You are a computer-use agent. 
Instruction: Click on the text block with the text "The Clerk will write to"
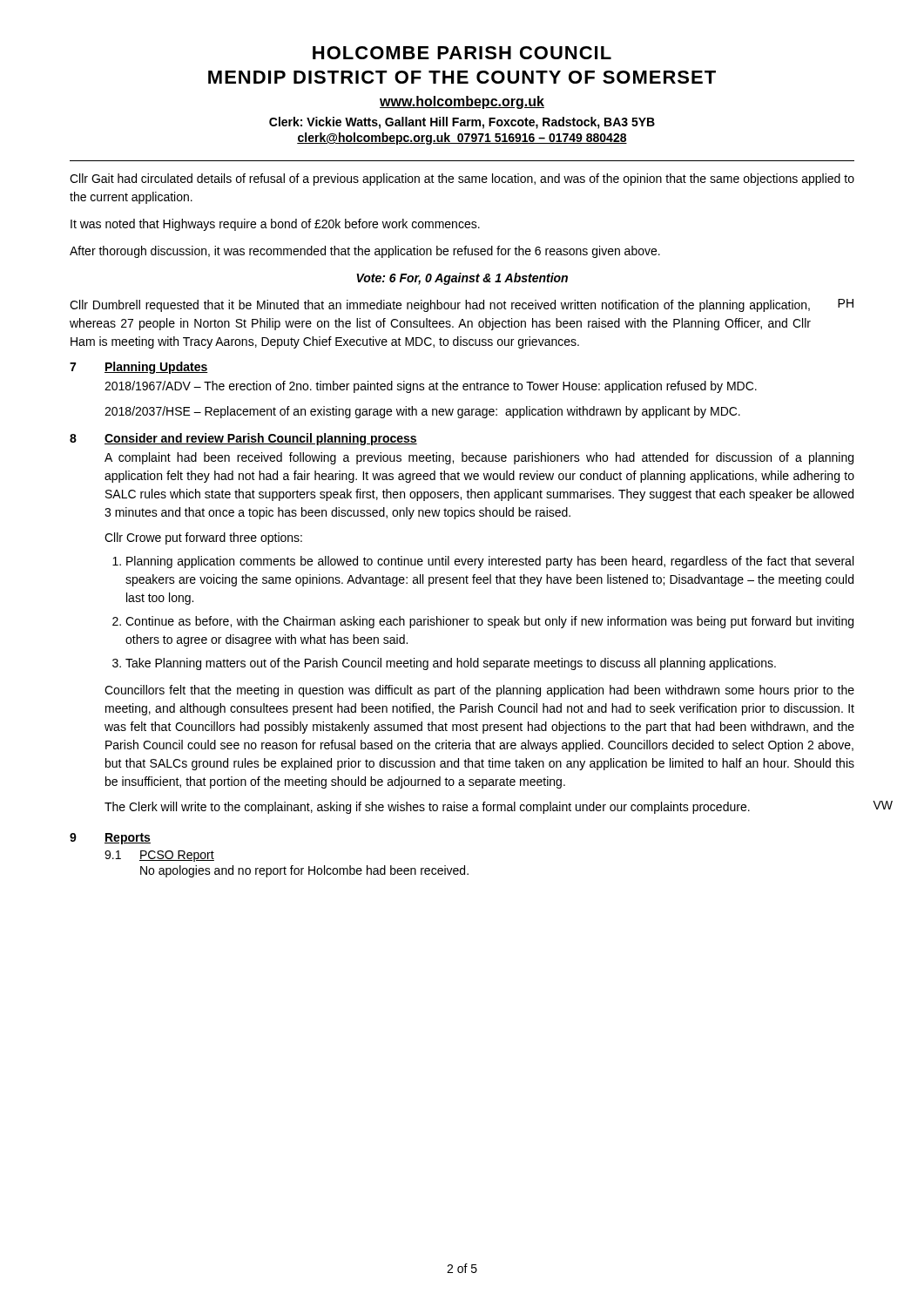click(427, 807)
